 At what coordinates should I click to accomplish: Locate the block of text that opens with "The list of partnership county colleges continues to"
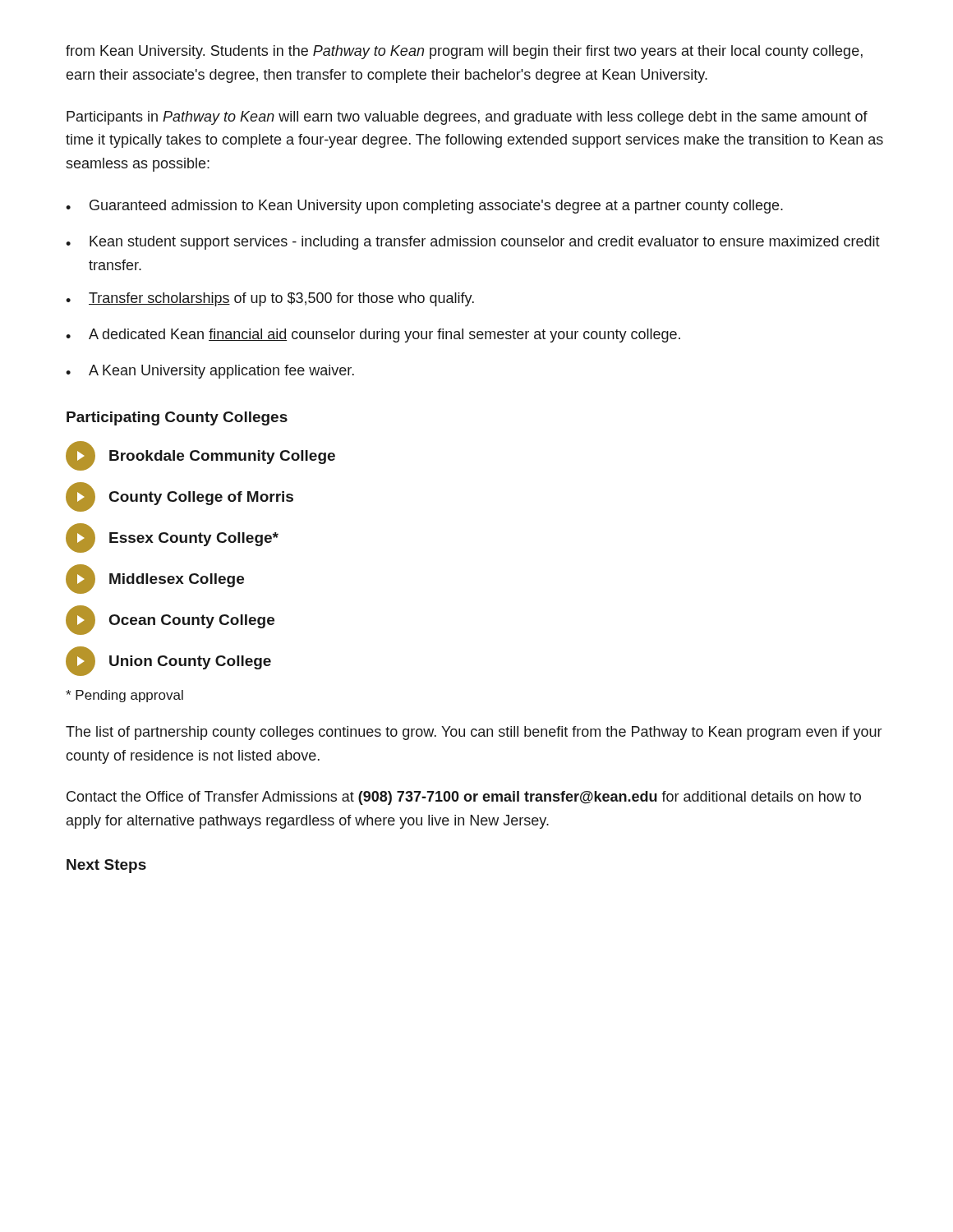474,743
